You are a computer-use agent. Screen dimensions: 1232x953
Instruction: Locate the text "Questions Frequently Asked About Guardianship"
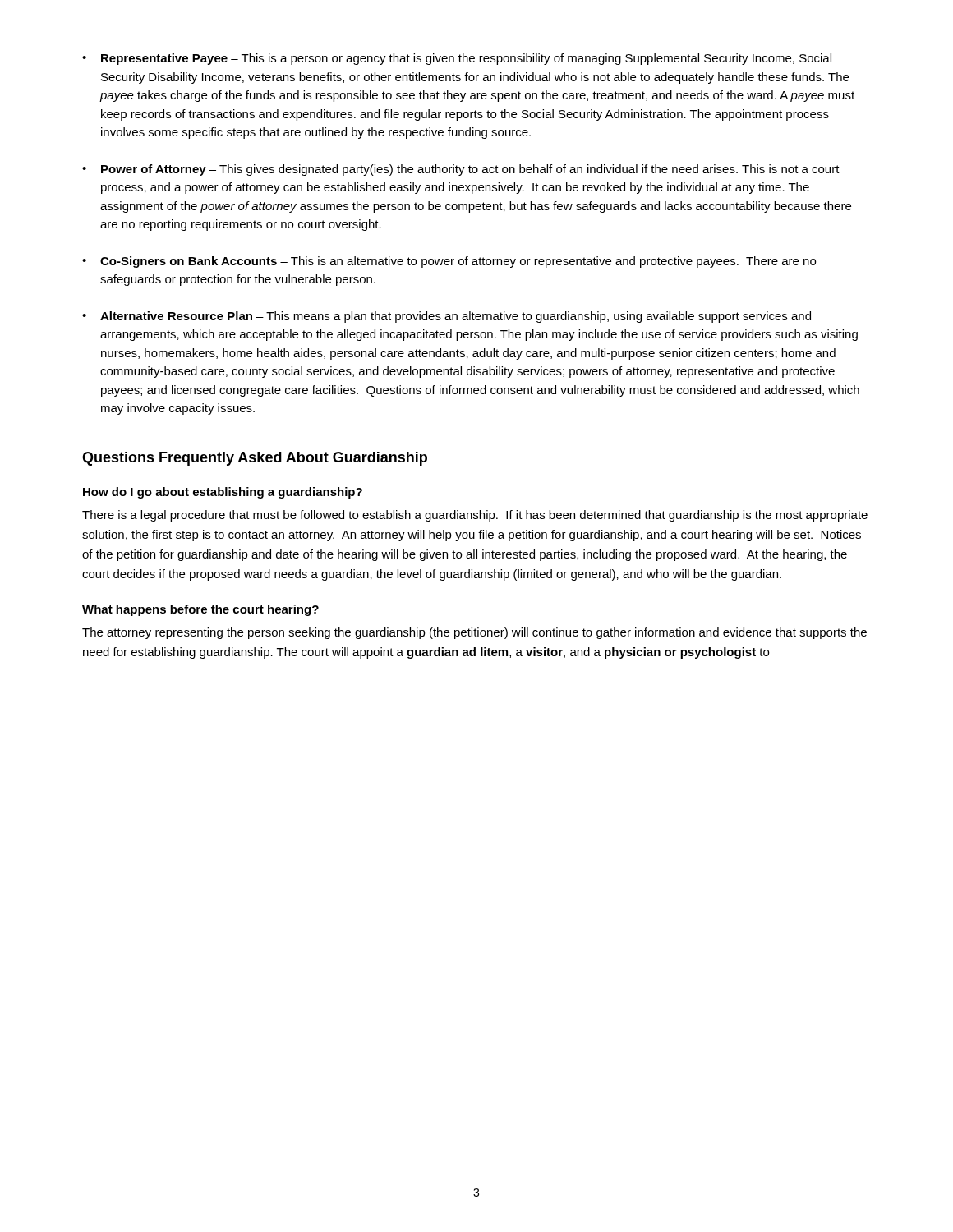[255, 457]
